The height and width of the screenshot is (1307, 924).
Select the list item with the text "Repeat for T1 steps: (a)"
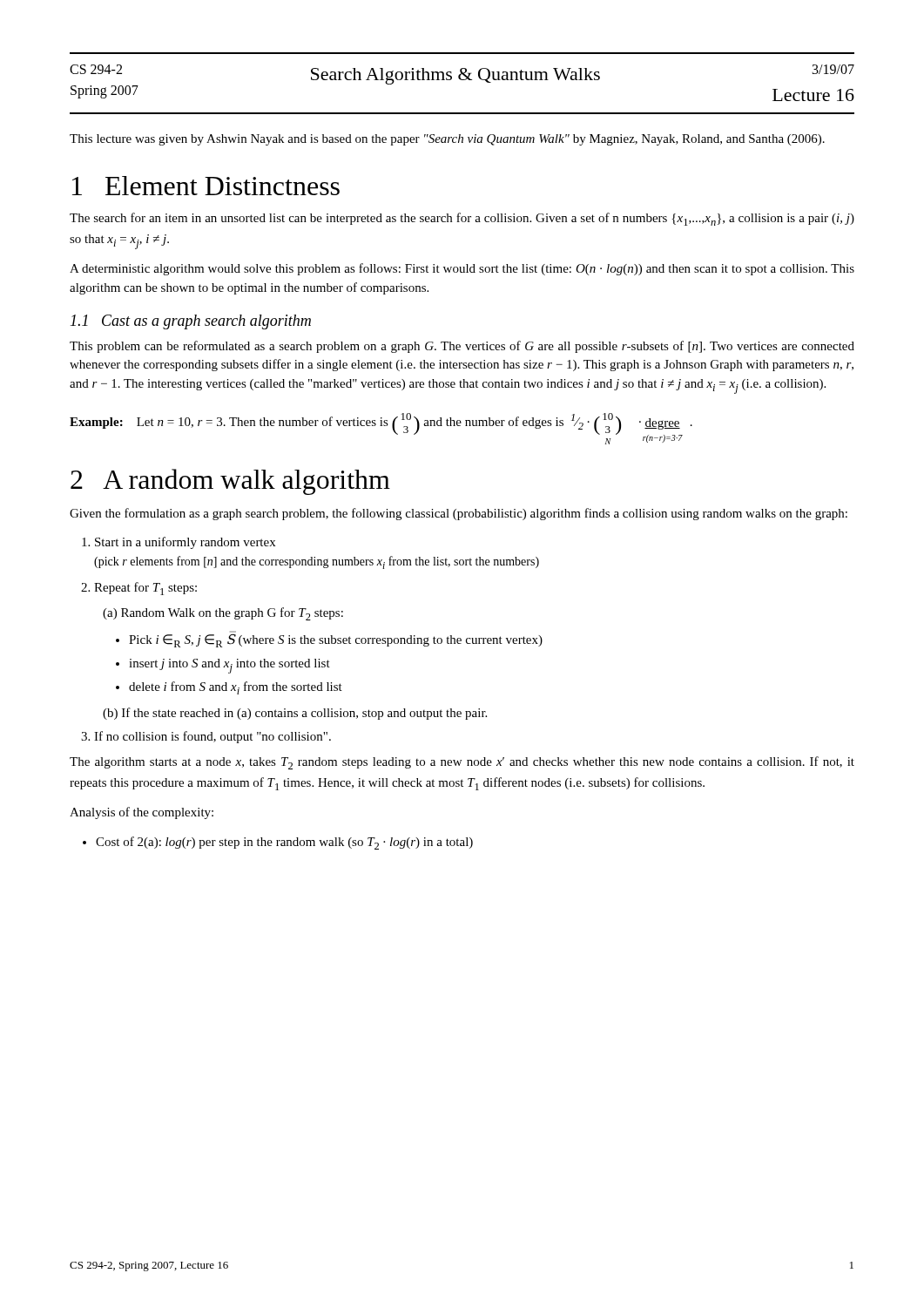tap(462, 650)
